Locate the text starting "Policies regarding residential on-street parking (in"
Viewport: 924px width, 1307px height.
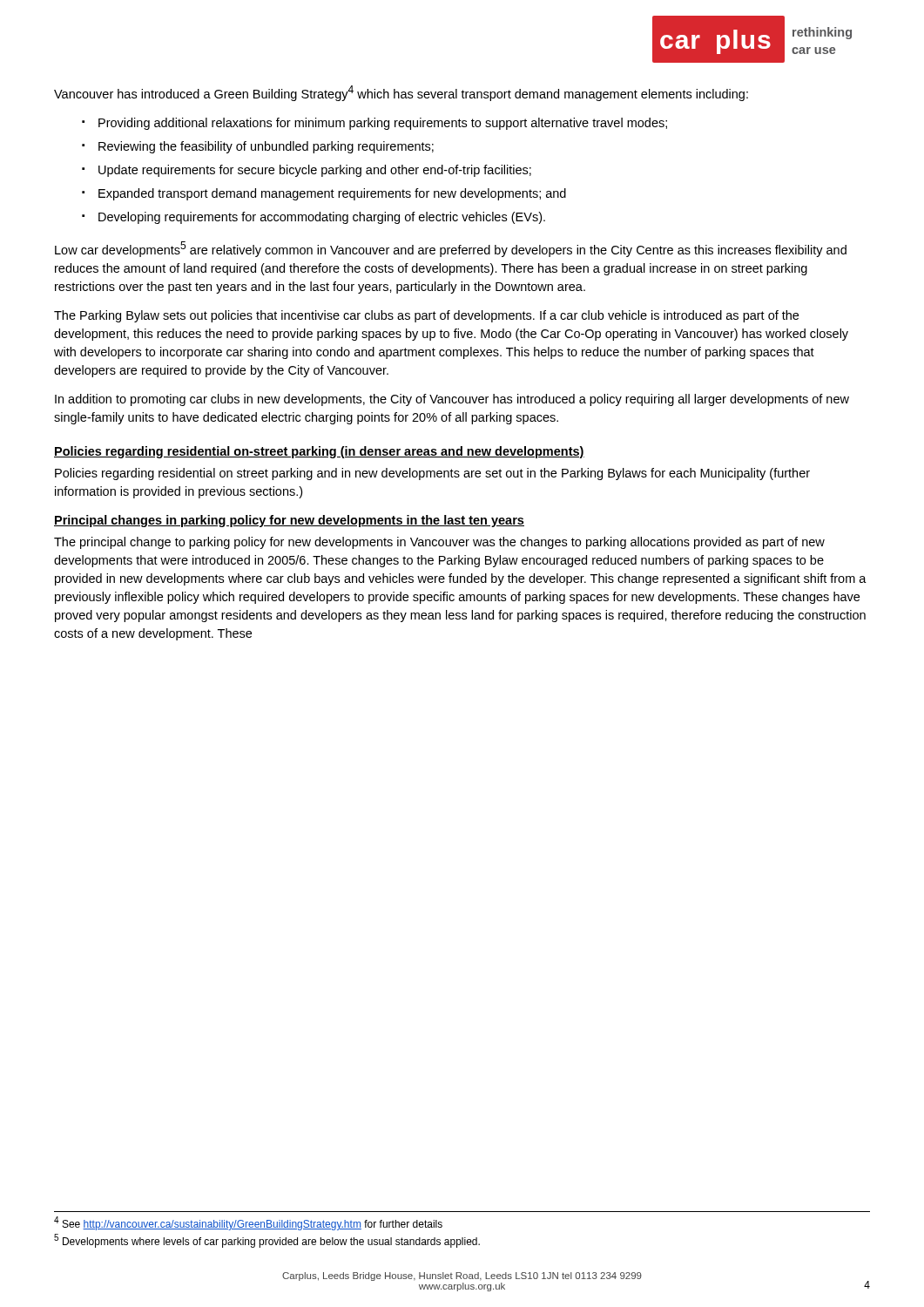[462, 452]
